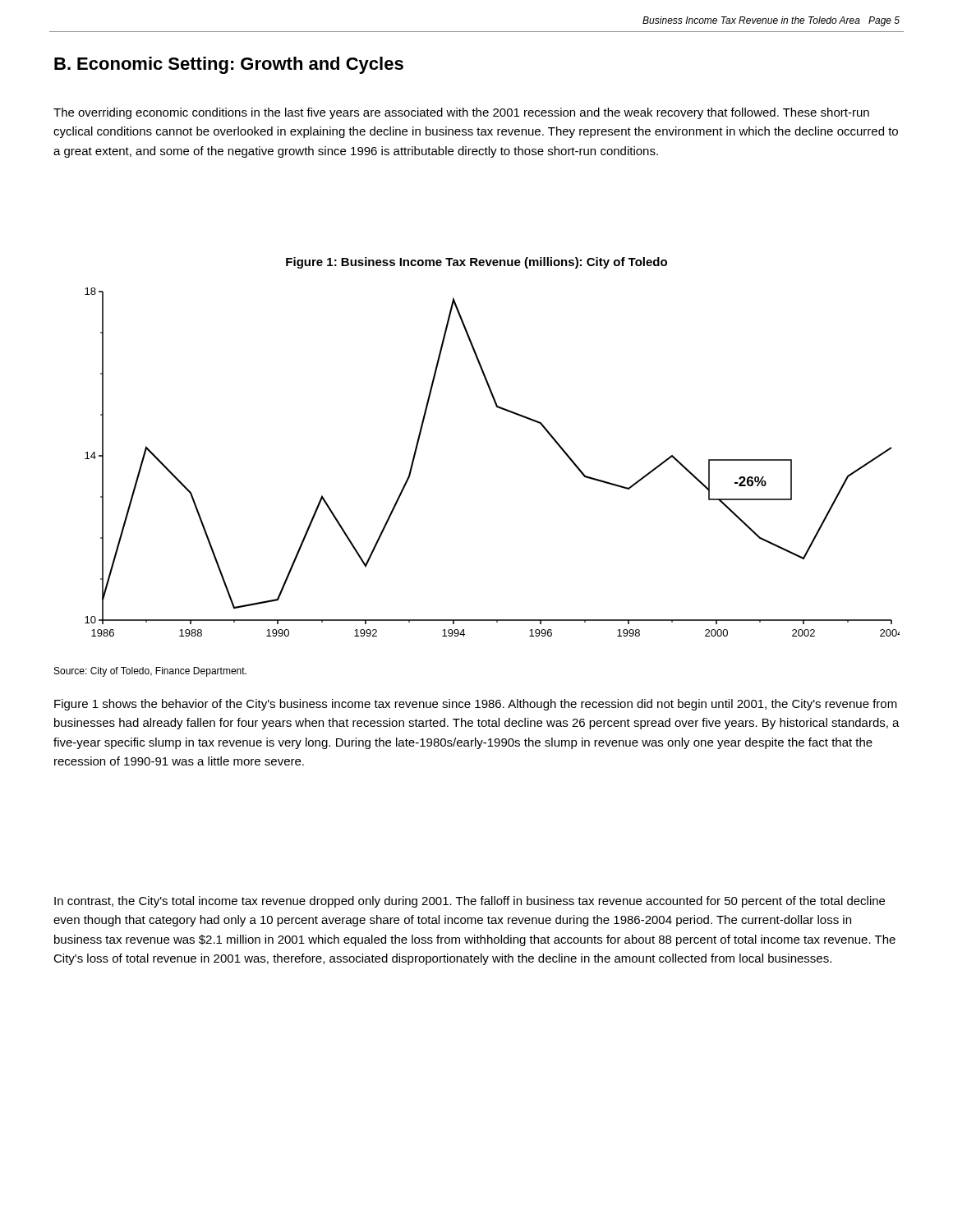Click on the text block starting "B. Economic Setting:"
The width and height of the screenshot is (953, 1232).
229,64
